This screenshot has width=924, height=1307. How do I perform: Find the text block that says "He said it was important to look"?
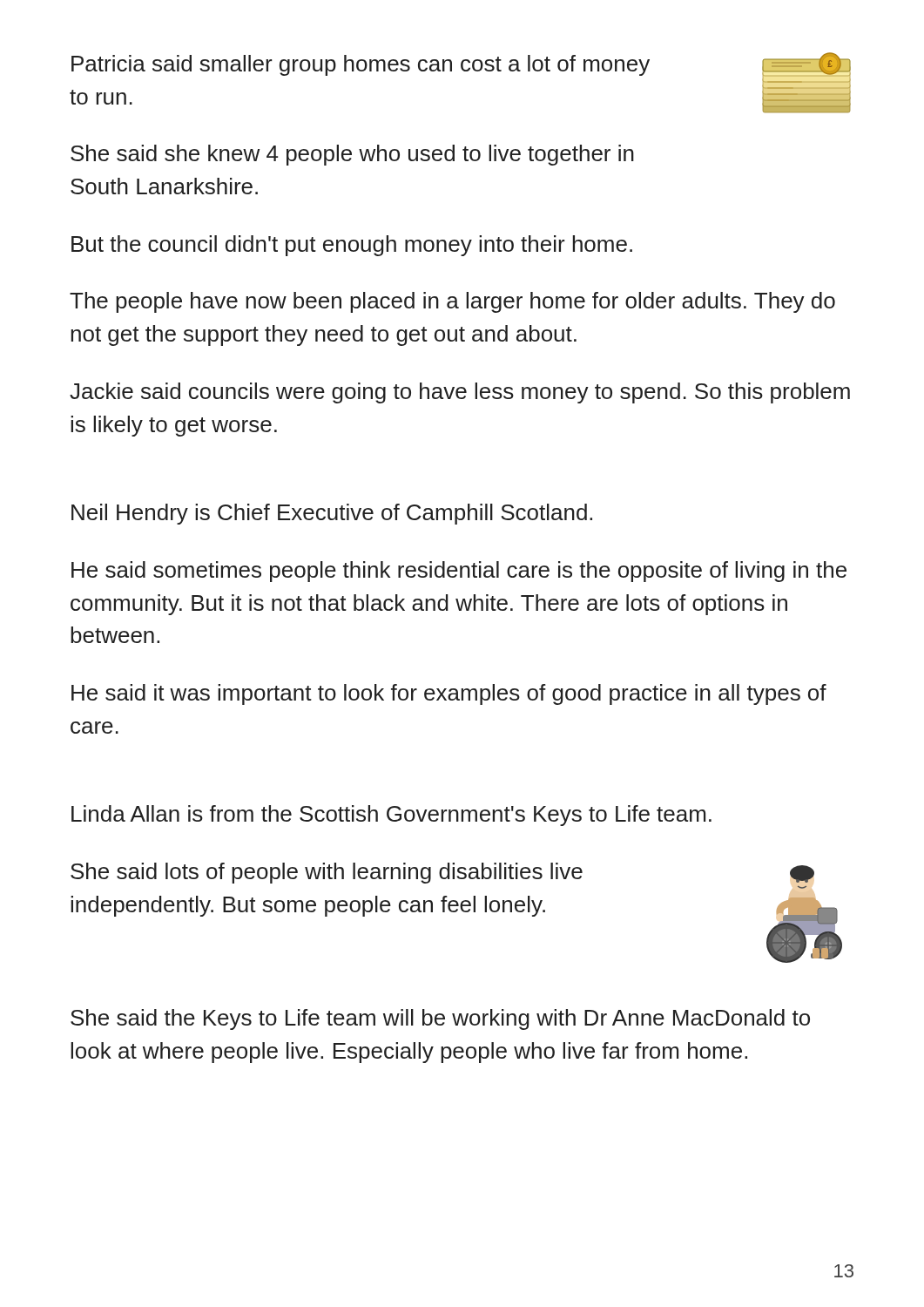tap(448, 709)
